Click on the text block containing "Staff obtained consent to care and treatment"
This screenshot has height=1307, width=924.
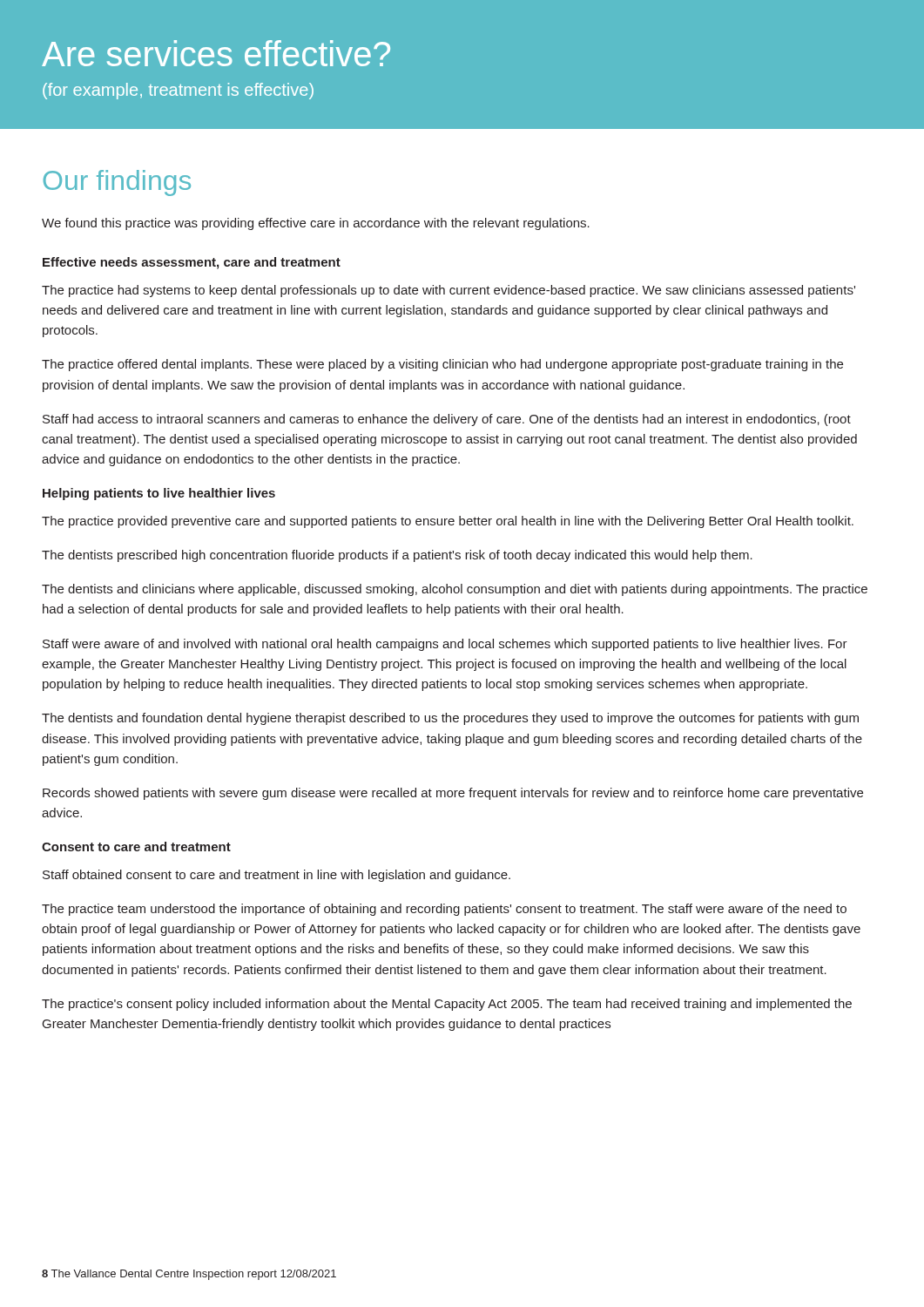(x=462, y=874)
